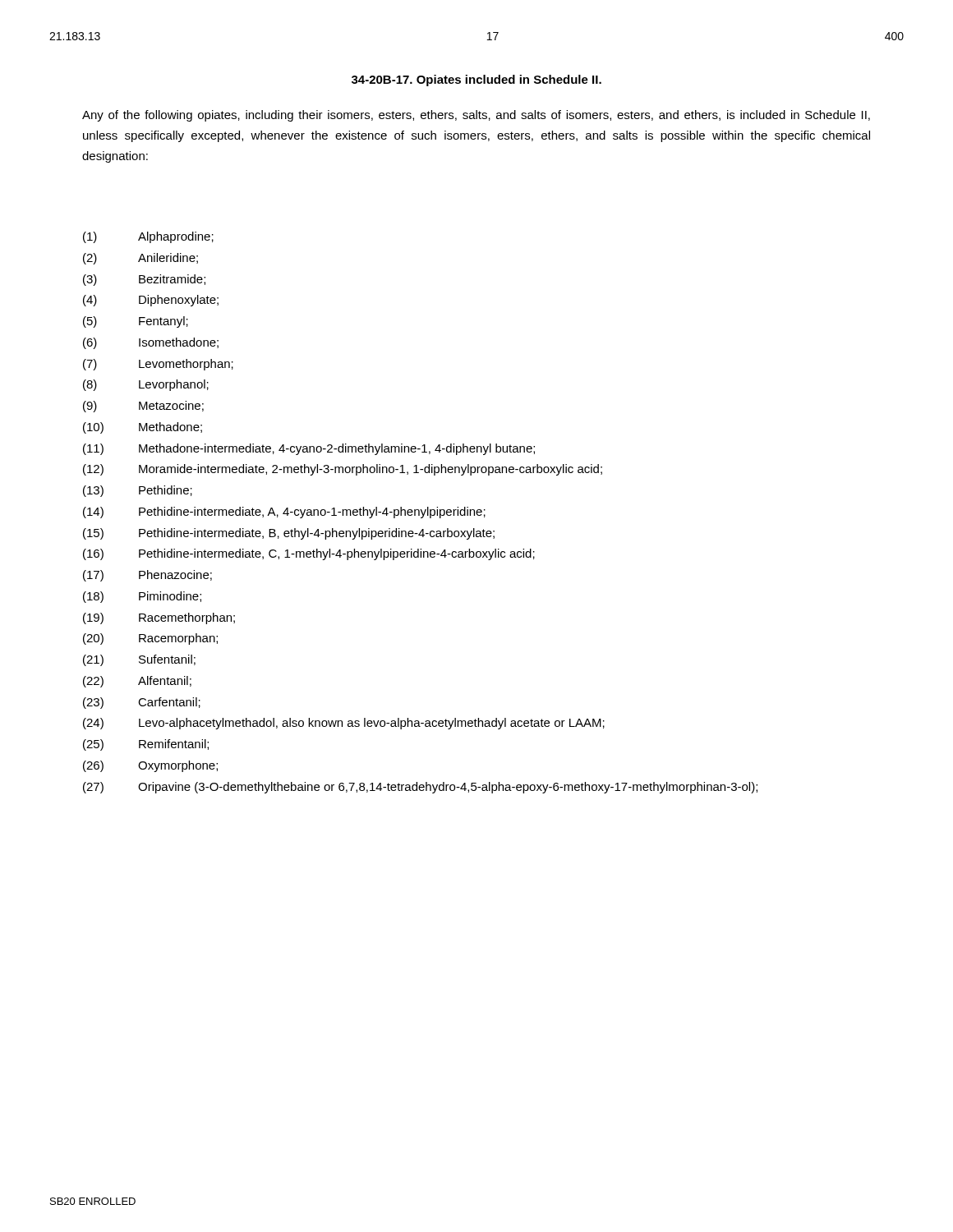Click where it says "(7) Levomethorphan;"
Screen dimensions: 1232x953
click(x=158, y=364)
